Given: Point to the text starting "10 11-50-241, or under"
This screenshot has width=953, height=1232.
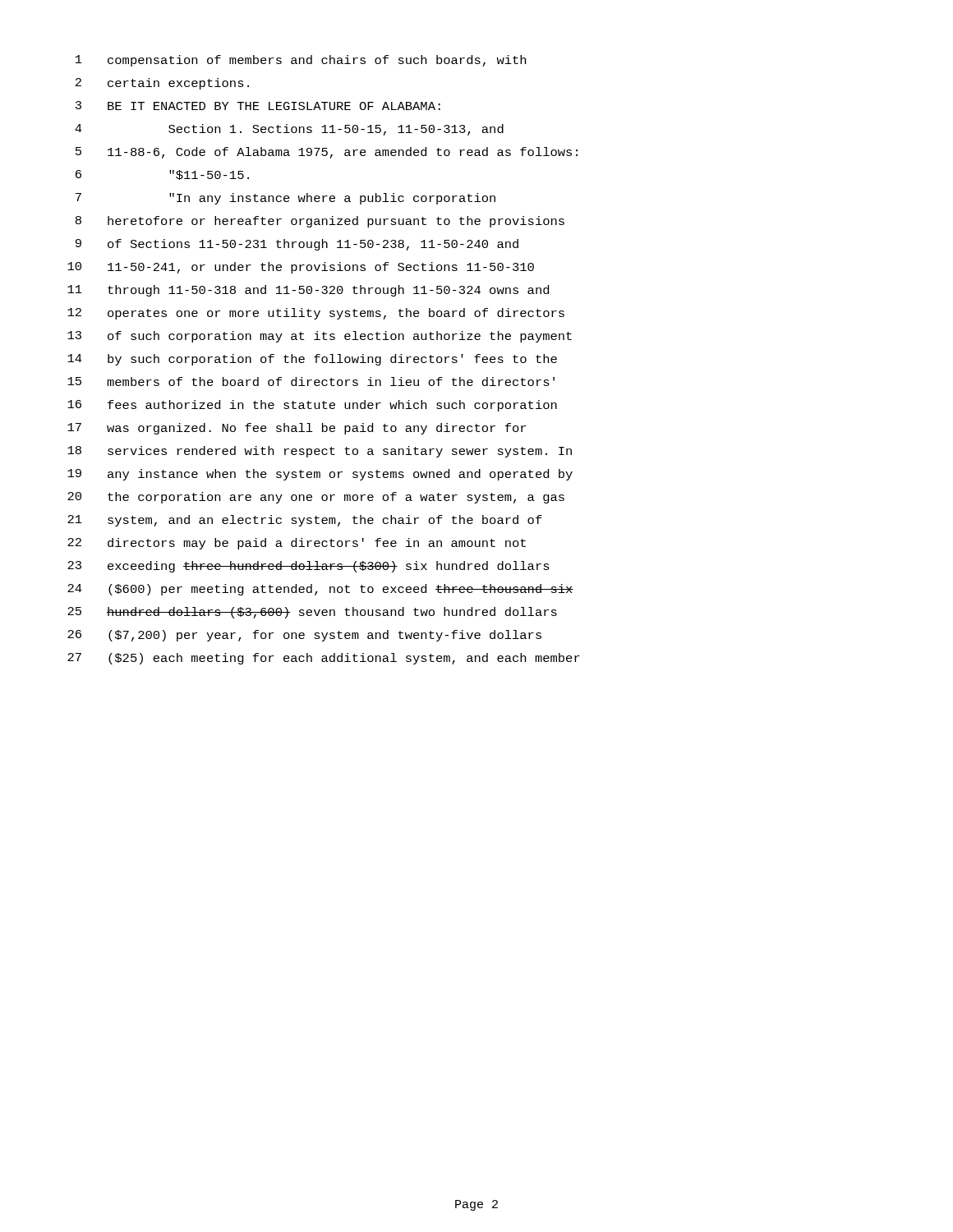Looking at the screenshot, I should tap(476, 268).
